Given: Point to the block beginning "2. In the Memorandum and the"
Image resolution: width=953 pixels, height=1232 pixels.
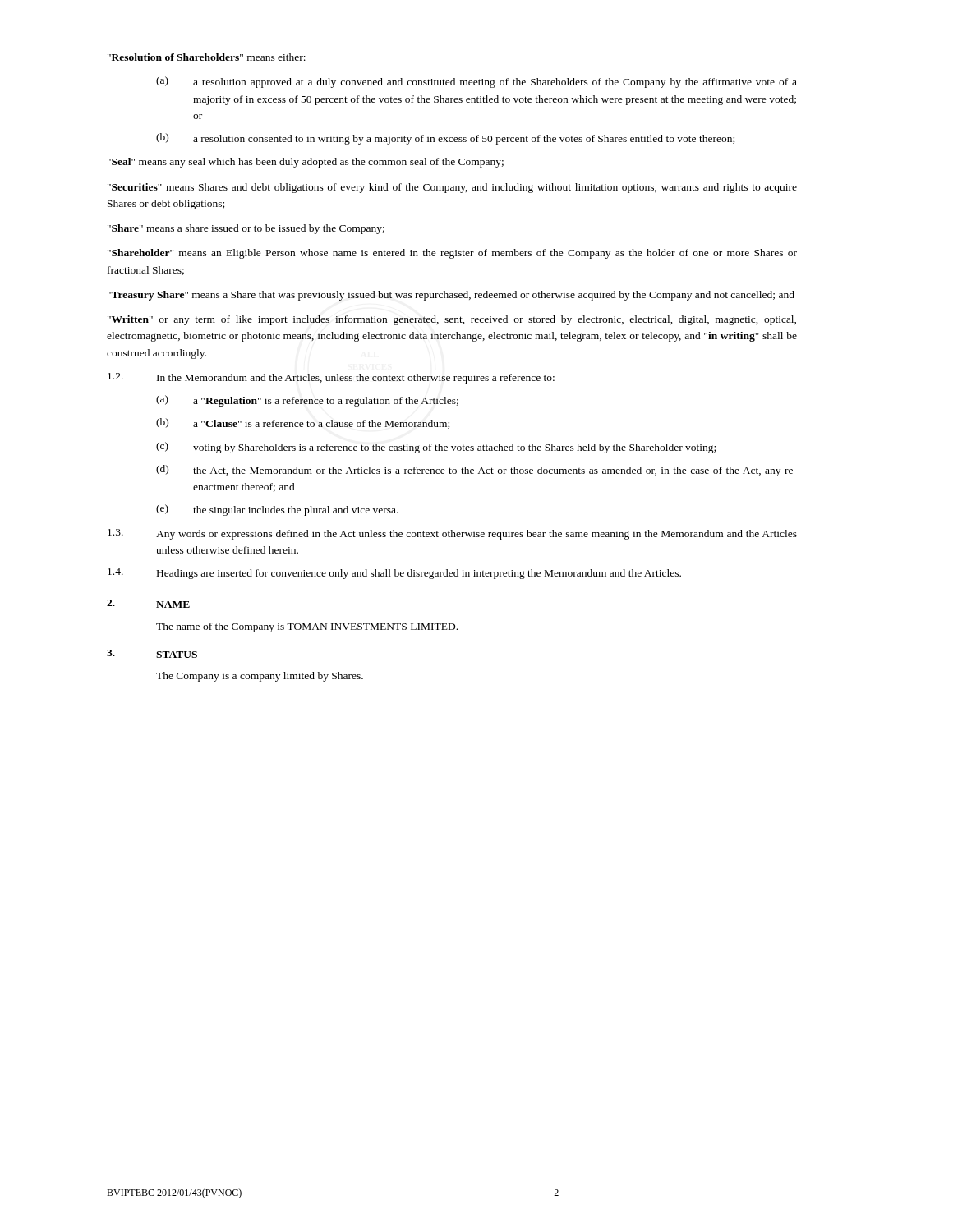Looking at the screenshot, I should pos(452,378).
